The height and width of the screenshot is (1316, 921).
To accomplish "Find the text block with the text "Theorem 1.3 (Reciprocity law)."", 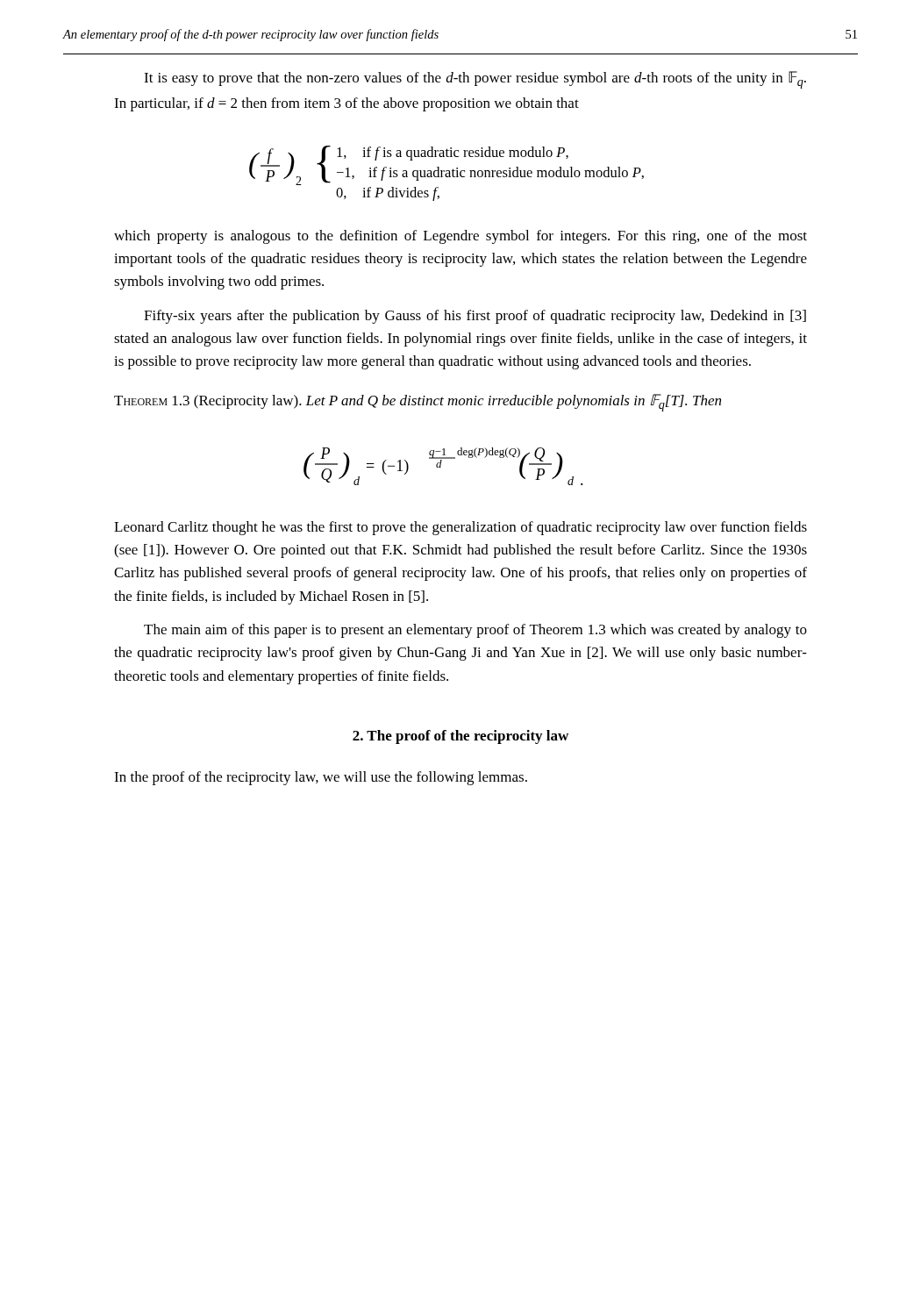I will pyautogui.click(x=418, y=402).
